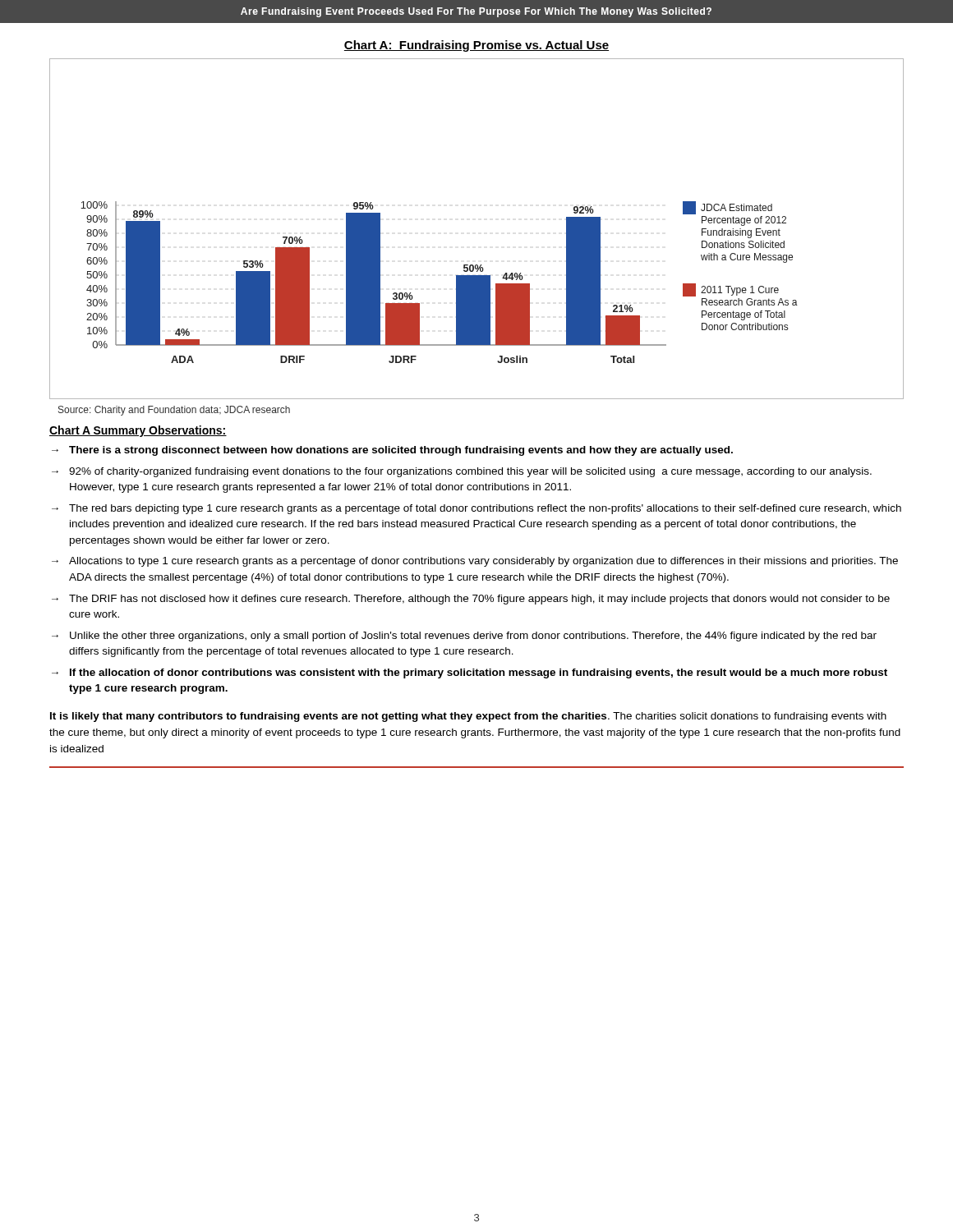Click on the list item with the text "→ The red"

pyautogui.click(x=476, y=524)
